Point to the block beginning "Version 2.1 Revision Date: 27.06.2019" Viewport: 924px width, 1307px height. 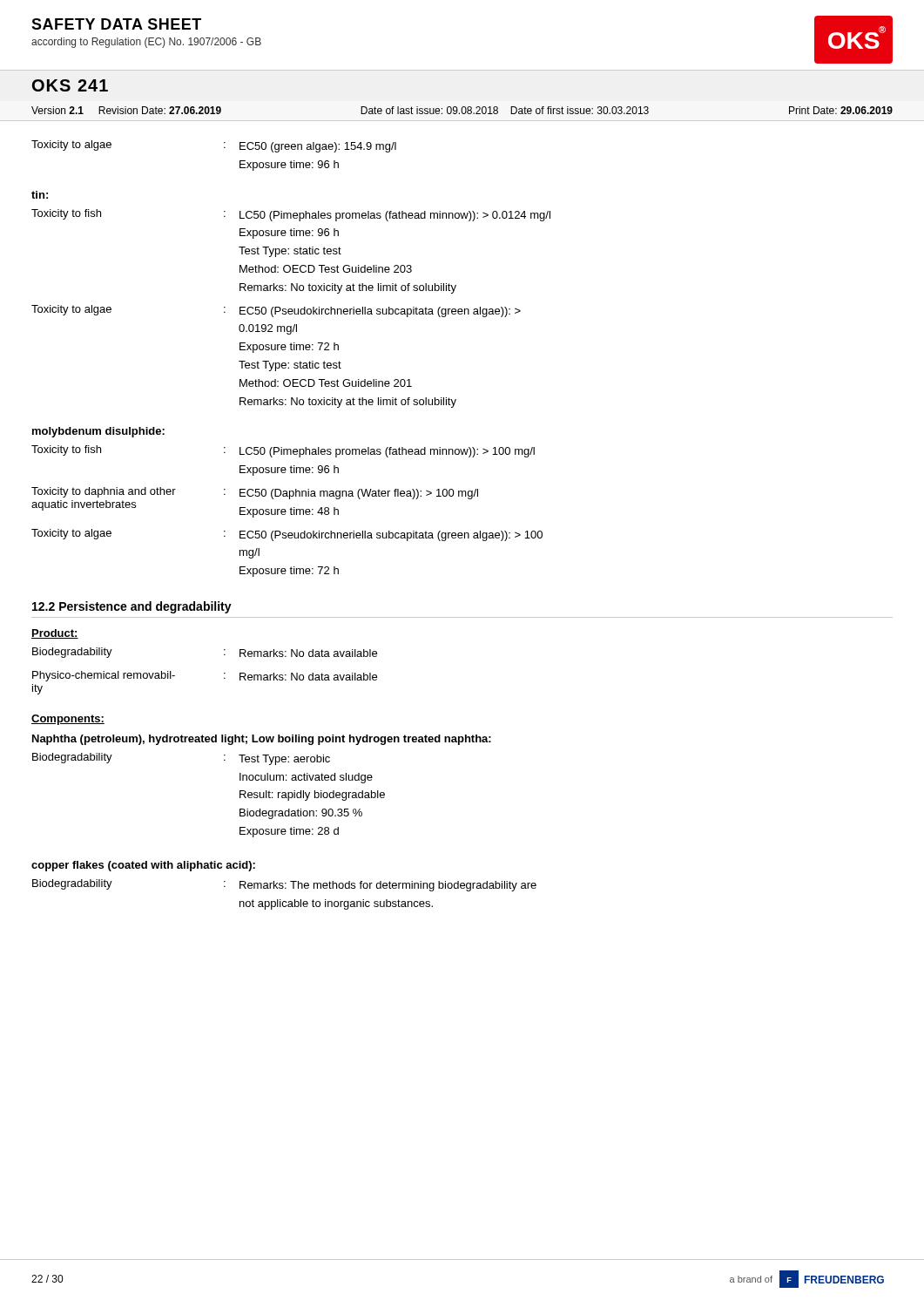coord(462,111)
